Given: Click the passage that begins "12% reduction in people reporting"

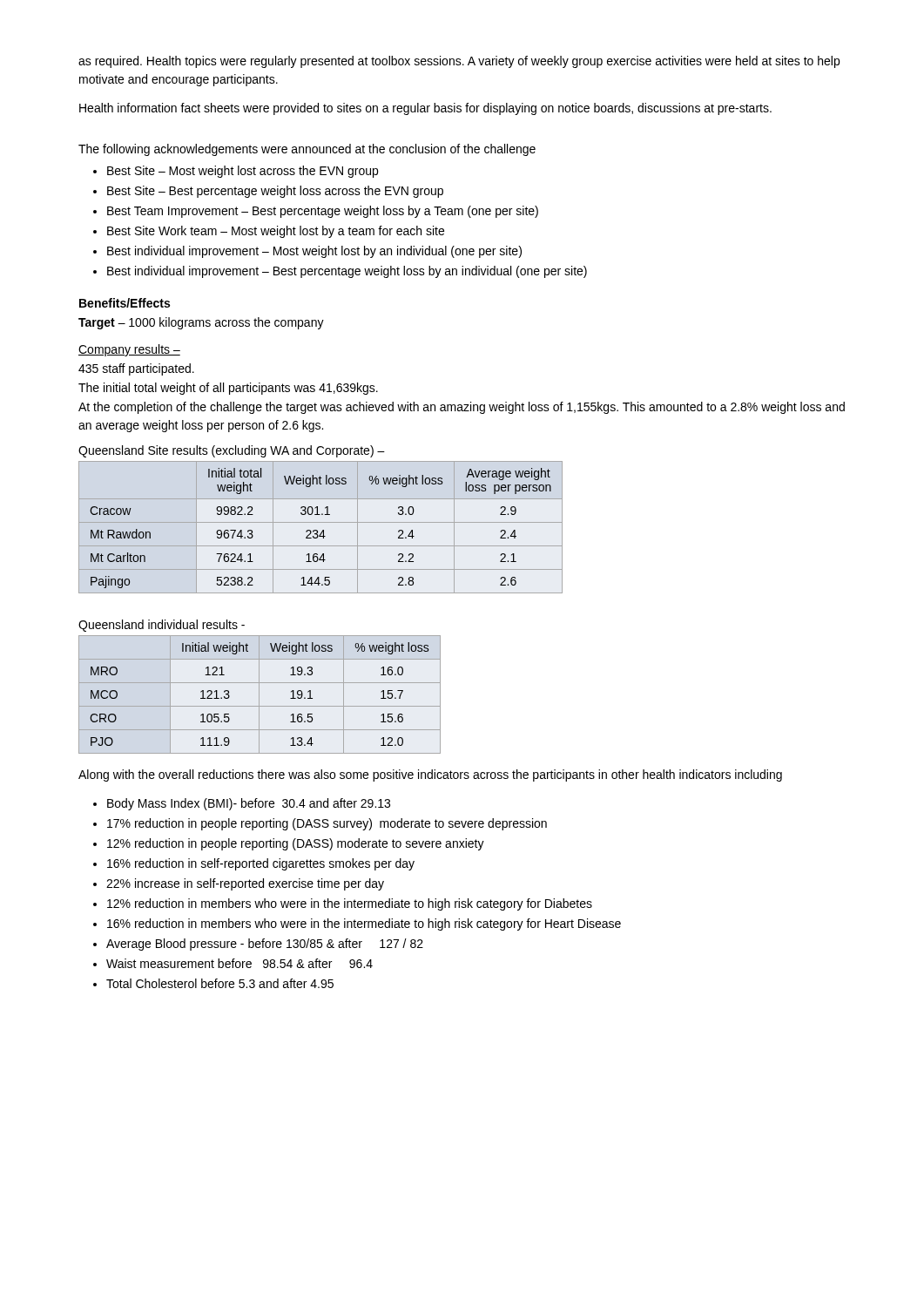Looking at the screenshot, I should point(295,843).
